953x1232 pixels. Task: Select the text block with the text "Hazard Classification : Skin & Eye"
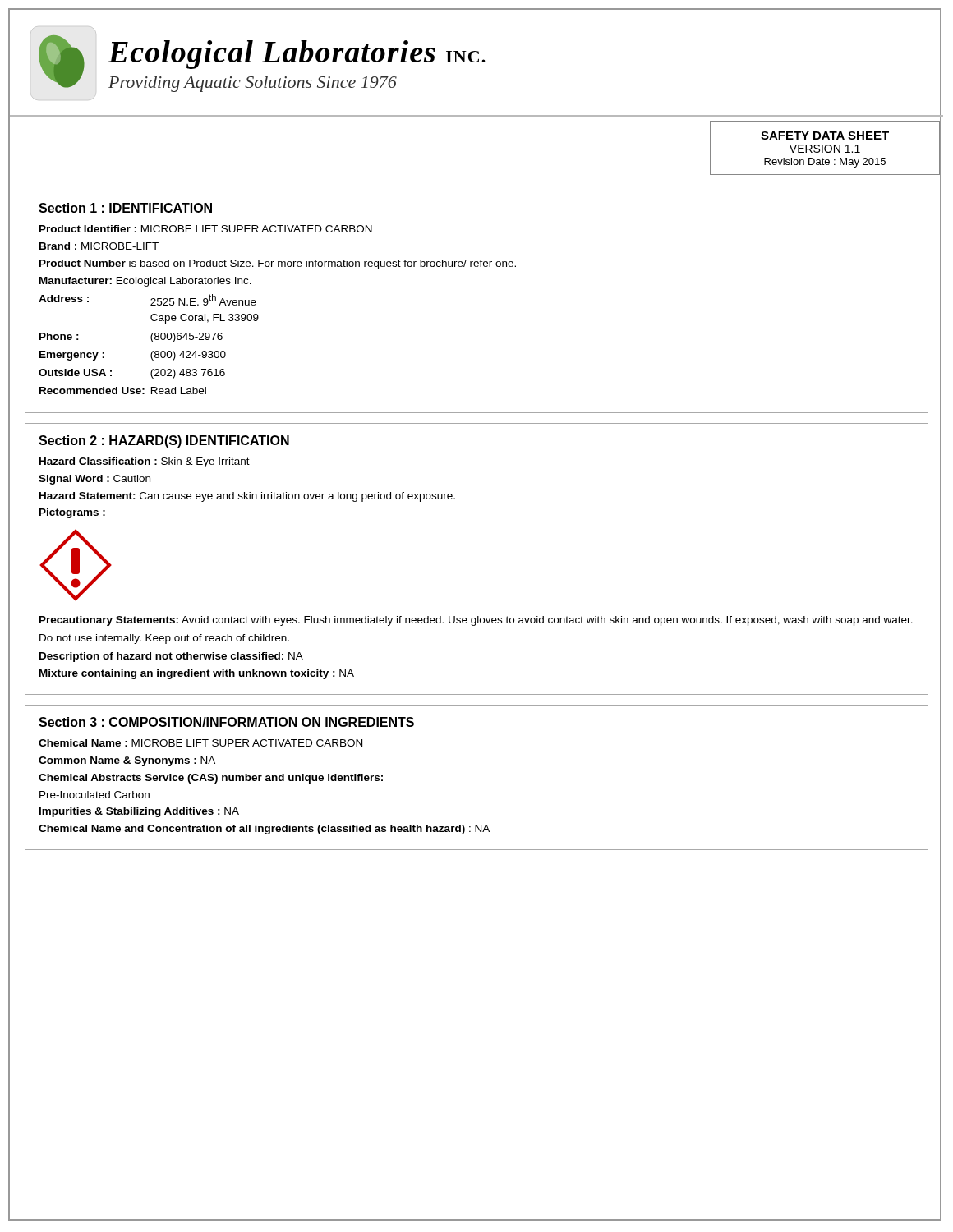145,462
